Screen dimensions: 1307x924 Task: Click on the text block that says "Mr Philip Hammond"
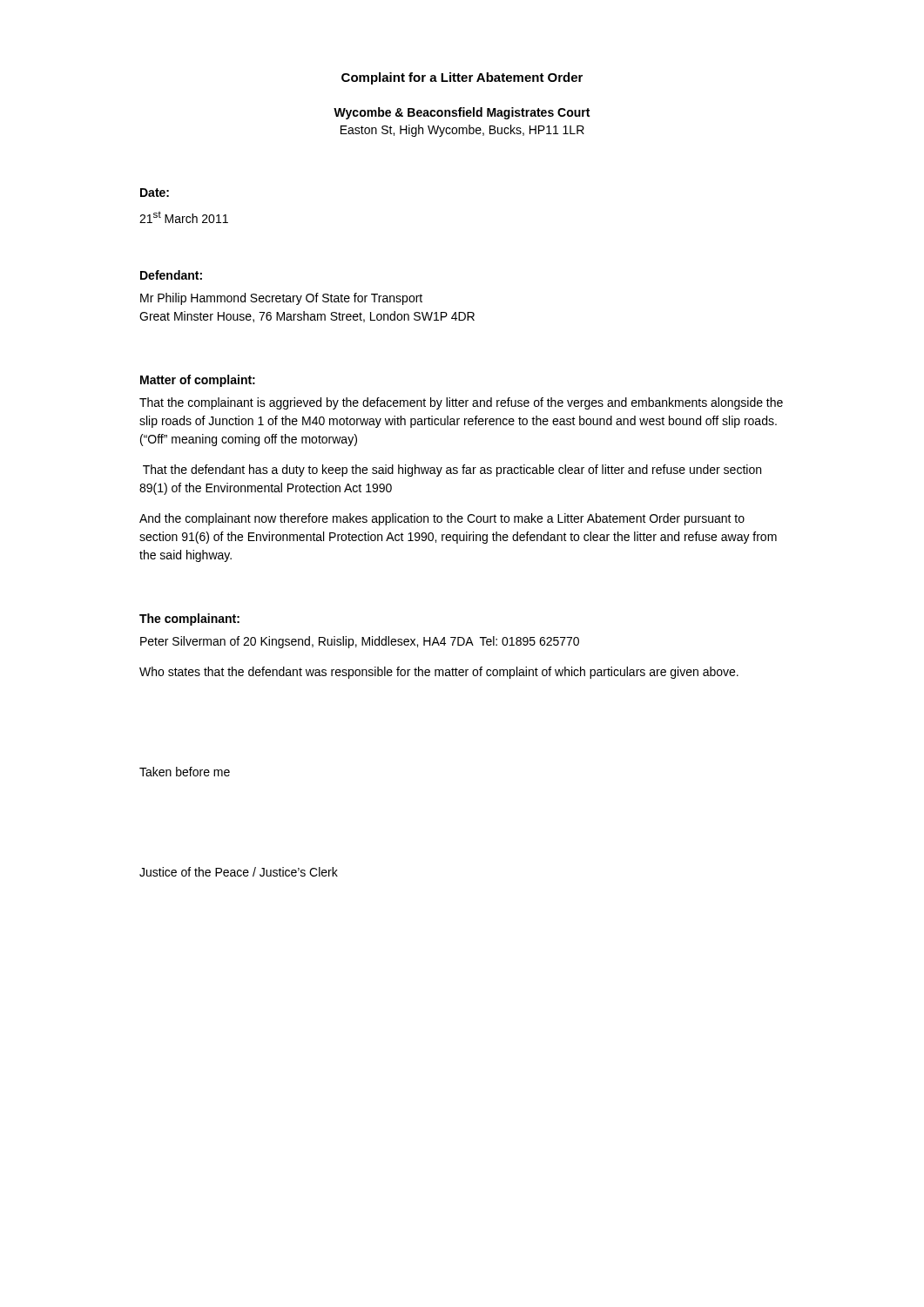point(307,307)
